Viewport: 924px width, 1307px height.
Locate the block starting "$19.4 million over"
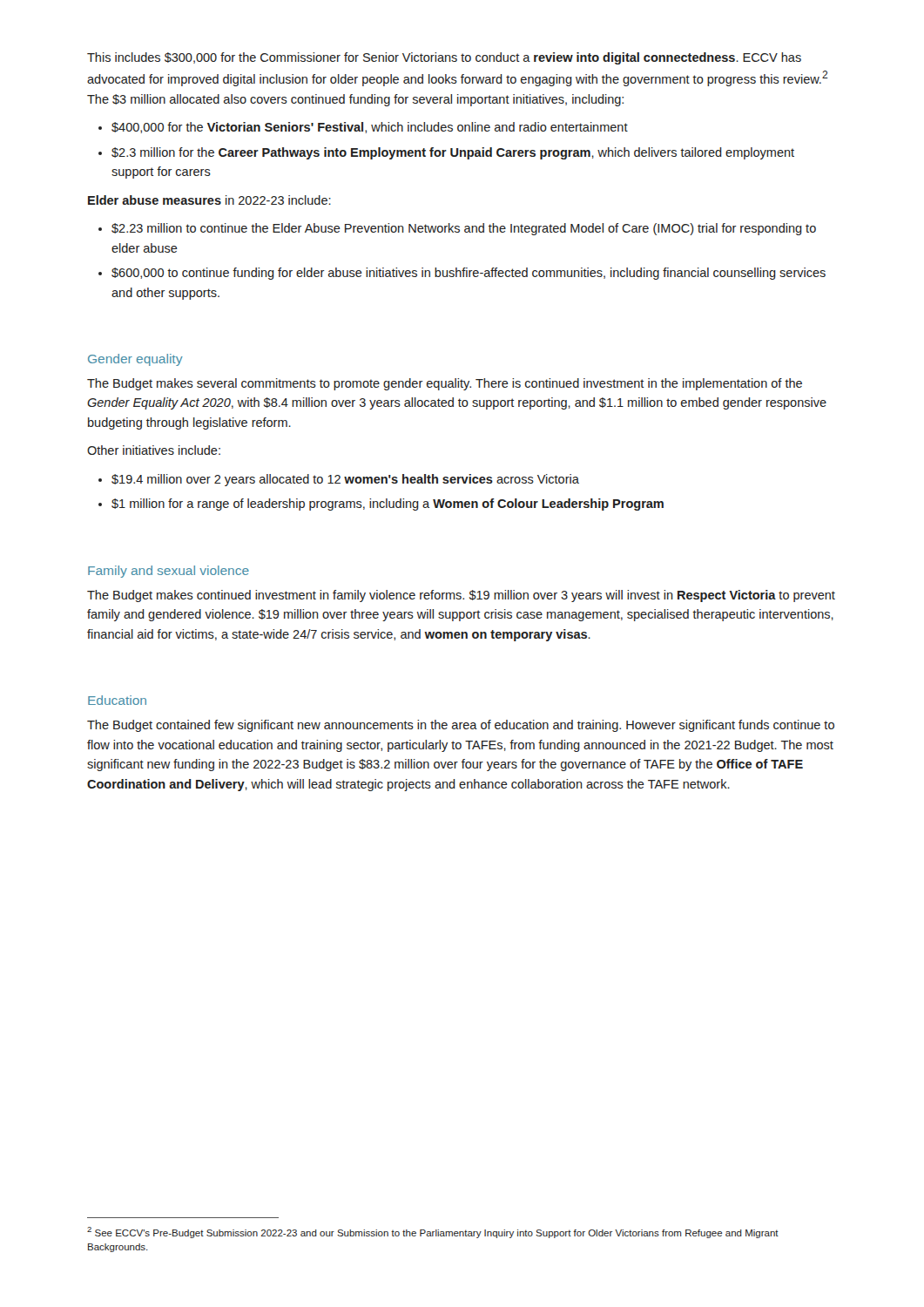[345, 479]
